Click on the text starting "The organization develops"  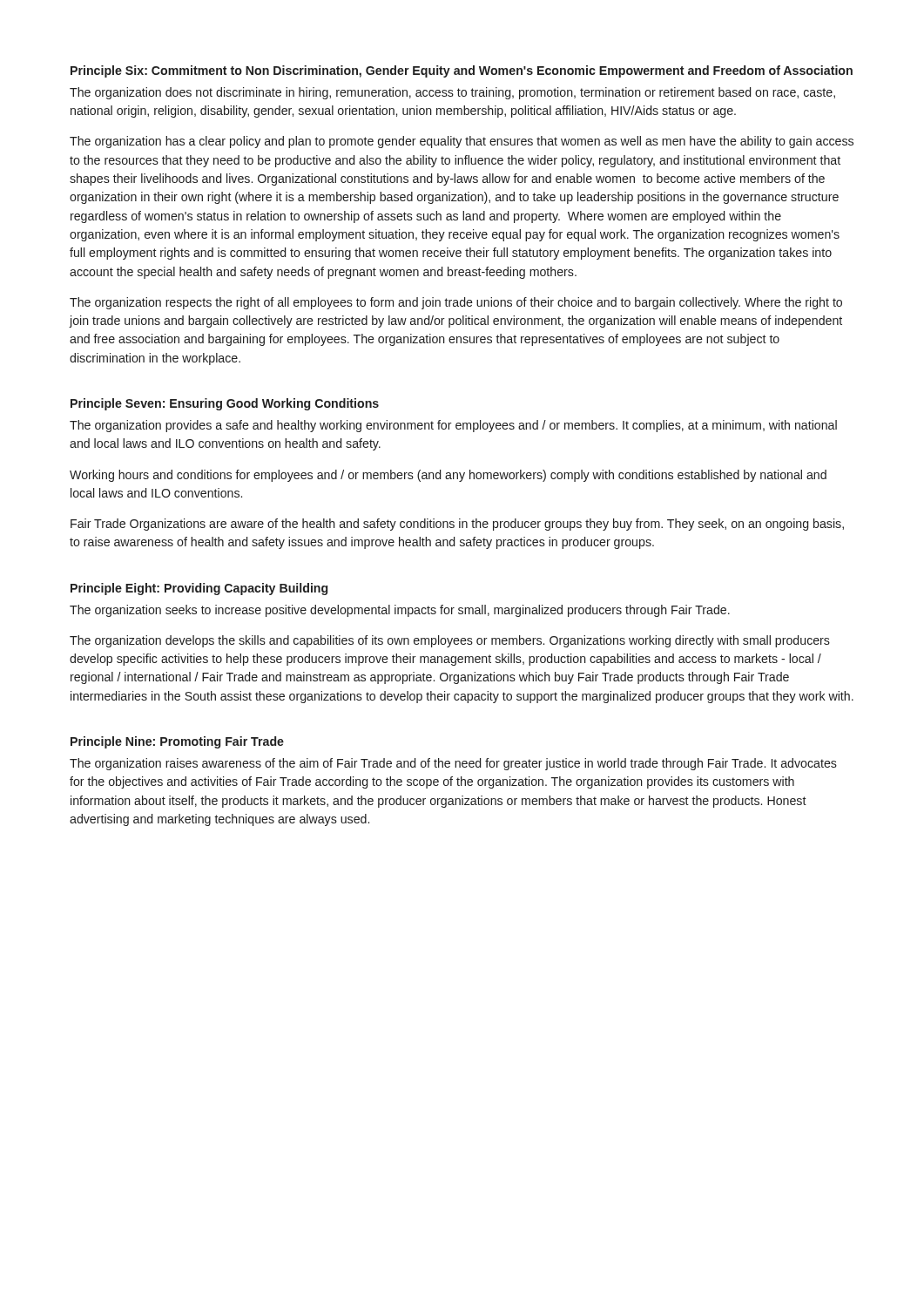pos(462,668)
